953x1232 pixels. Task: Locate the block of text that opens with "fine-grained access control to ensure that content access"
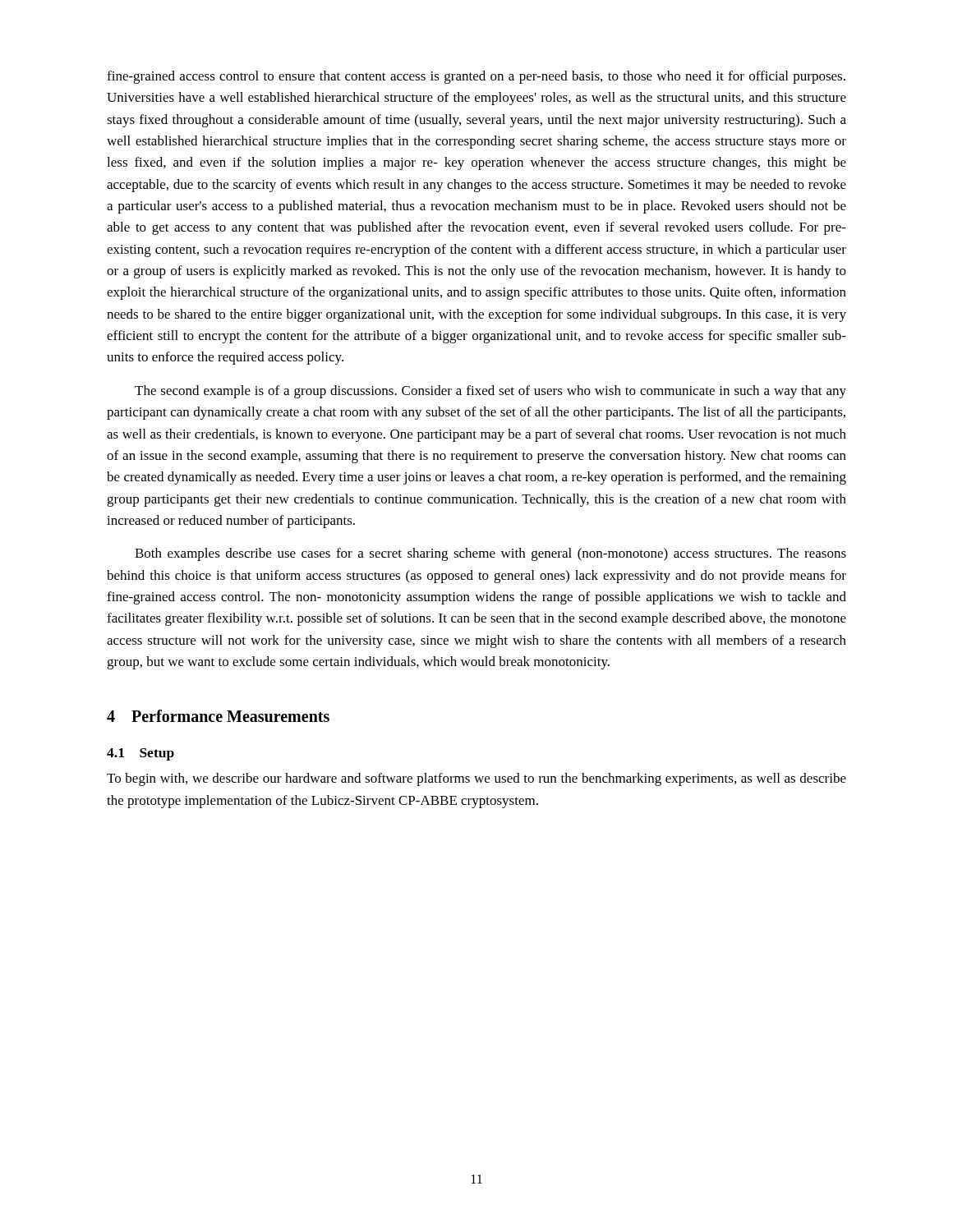click(x=476, y=217)
